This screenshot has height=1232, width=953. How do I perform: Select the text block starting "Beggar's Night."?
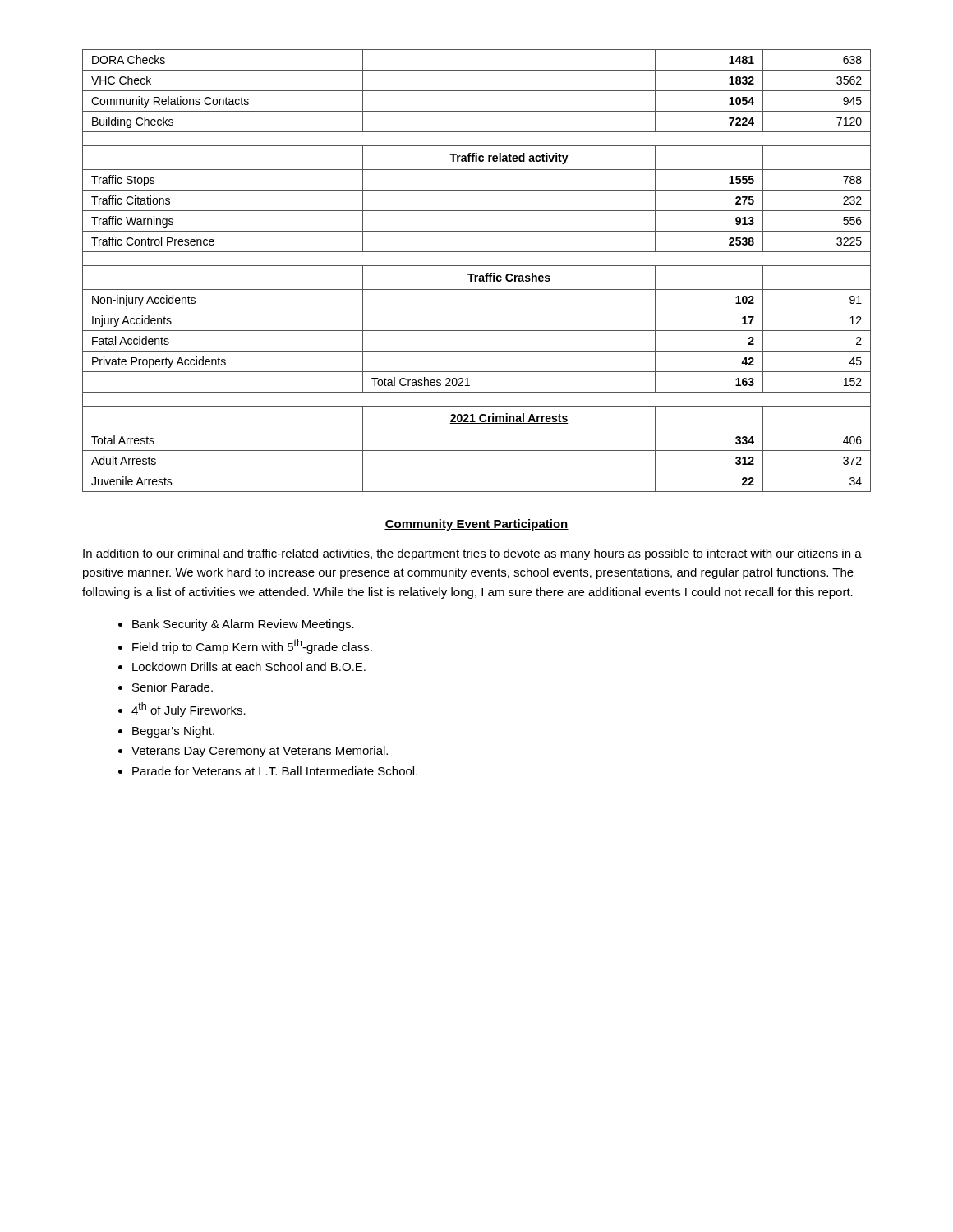point(173,730)
